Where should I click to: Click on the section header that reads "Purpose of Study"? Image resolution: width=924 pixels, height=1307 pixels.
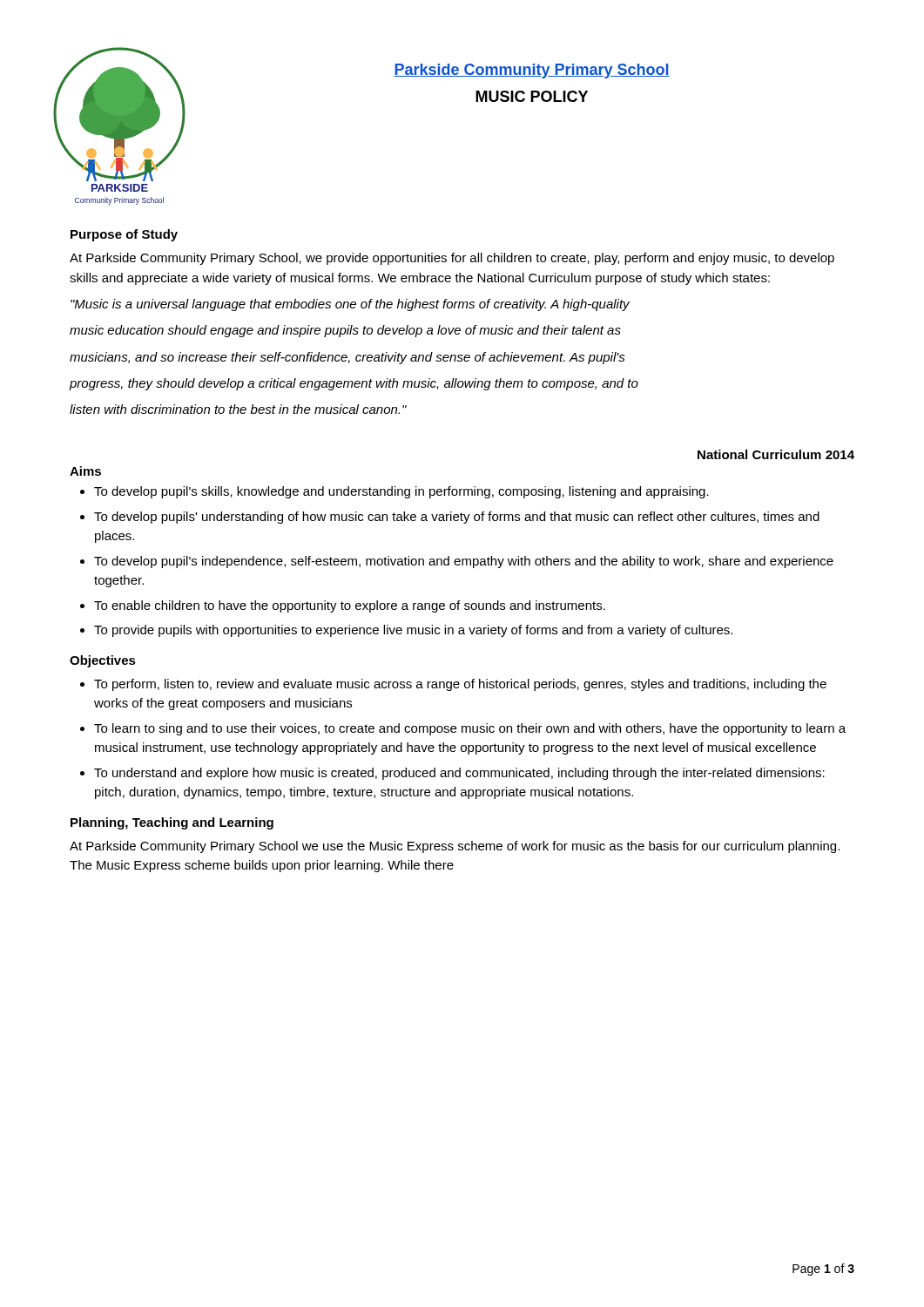[124, 234]
